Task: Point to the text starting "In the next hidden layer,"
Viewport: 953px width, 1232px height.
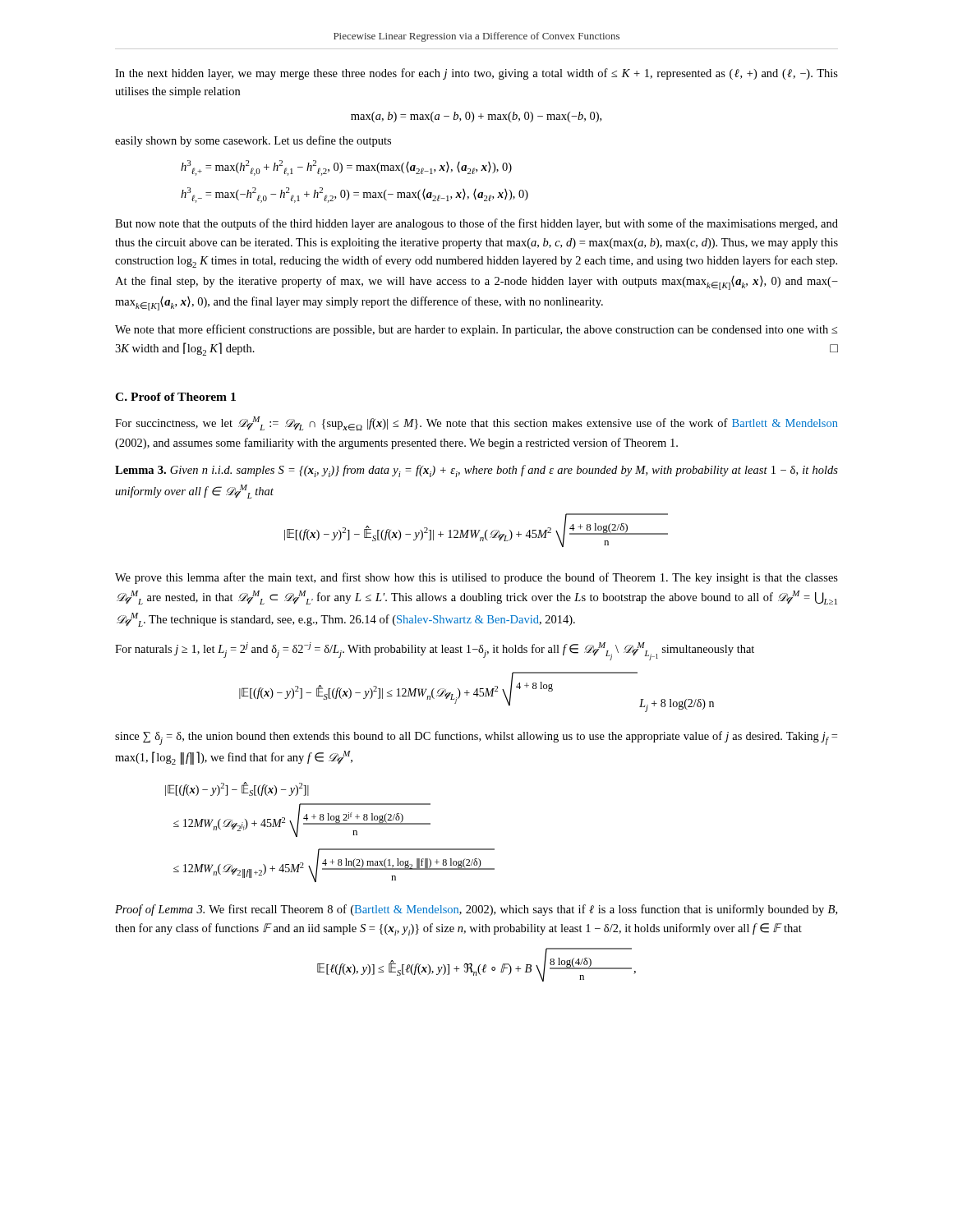Action: tap(476, 82)
